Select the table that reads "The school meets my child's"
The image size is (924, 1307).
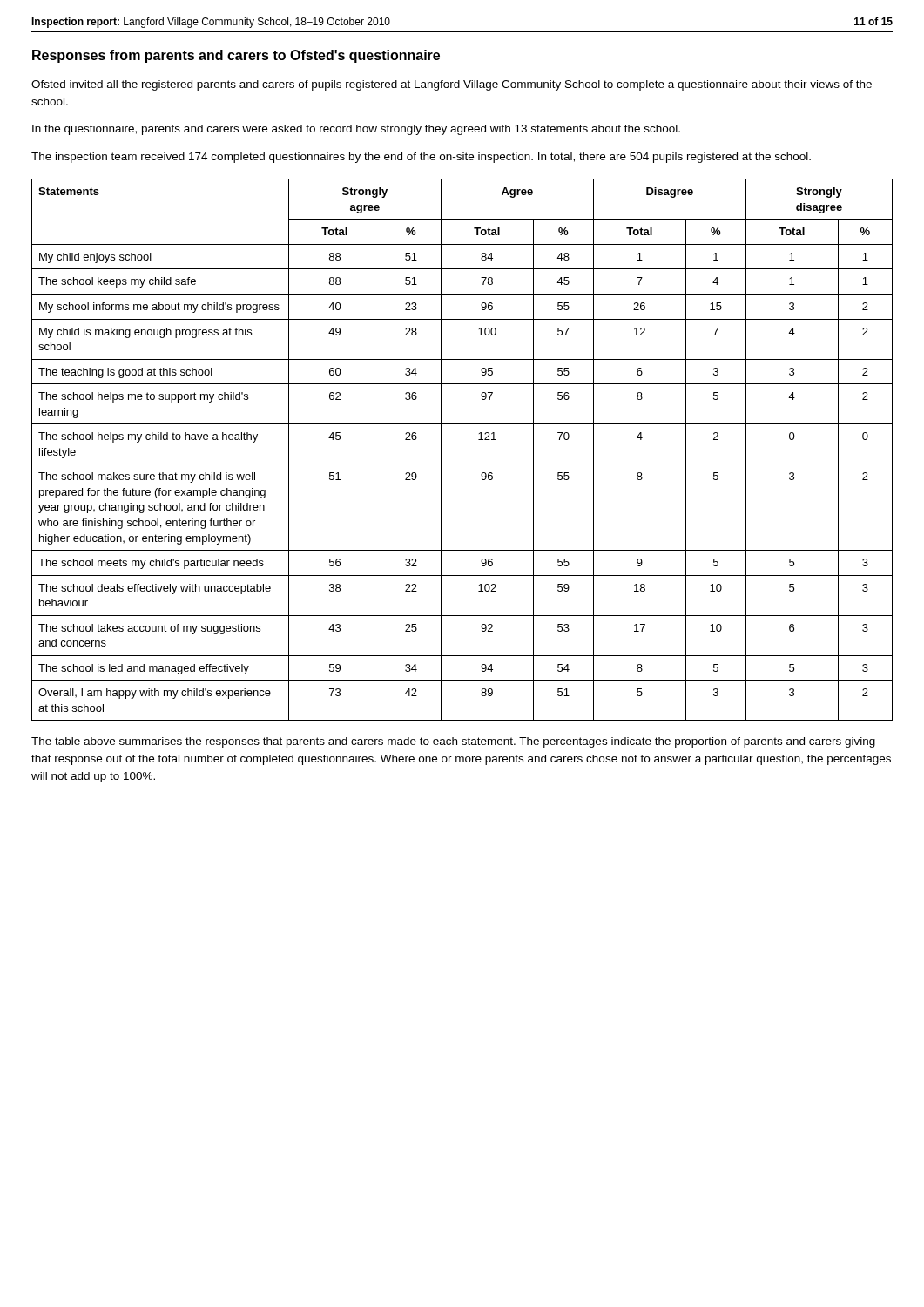click(462, 450)
